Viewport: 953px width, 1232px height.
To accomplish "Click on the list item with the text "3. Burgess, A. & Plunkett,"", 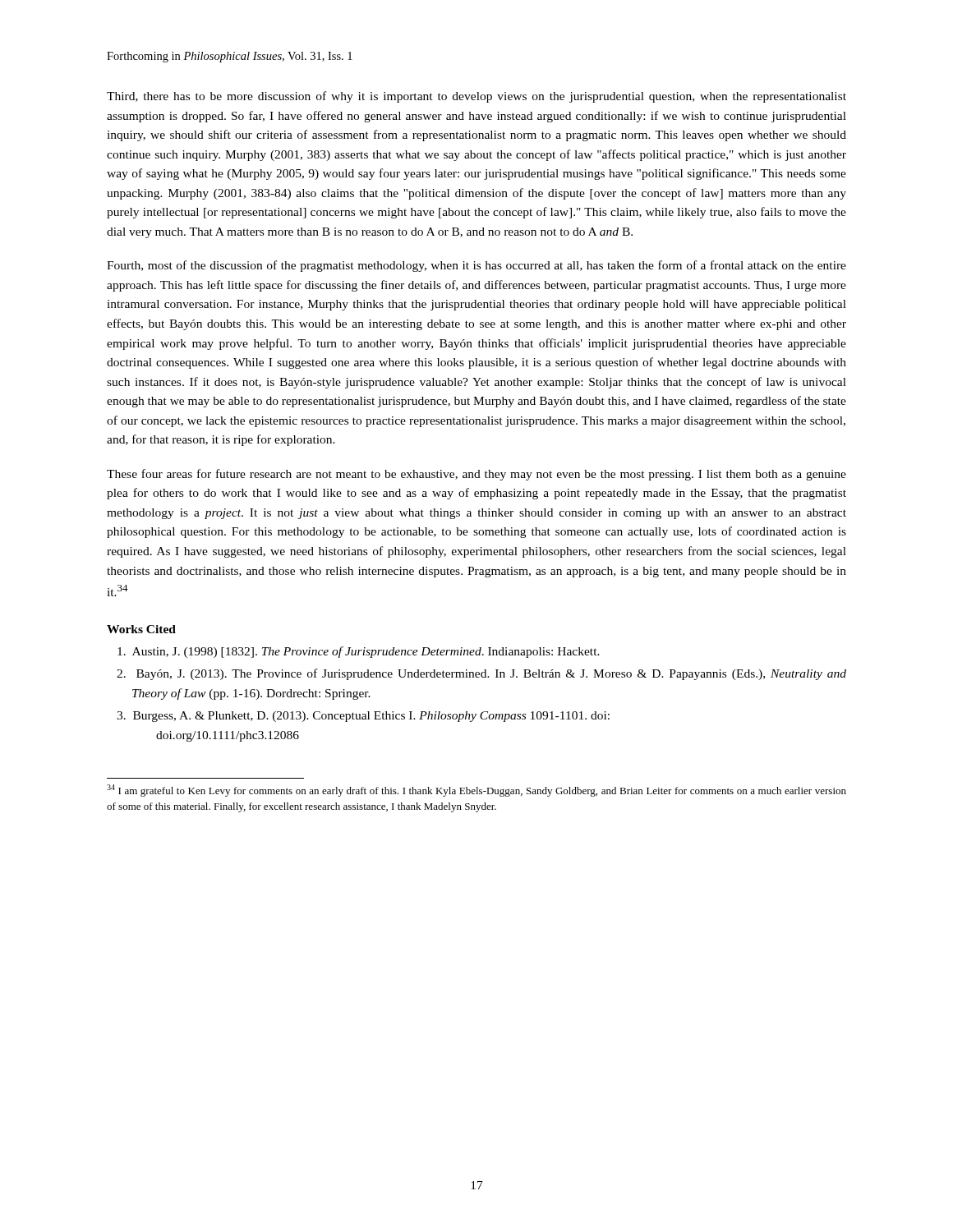I will [x=364, y=725].
